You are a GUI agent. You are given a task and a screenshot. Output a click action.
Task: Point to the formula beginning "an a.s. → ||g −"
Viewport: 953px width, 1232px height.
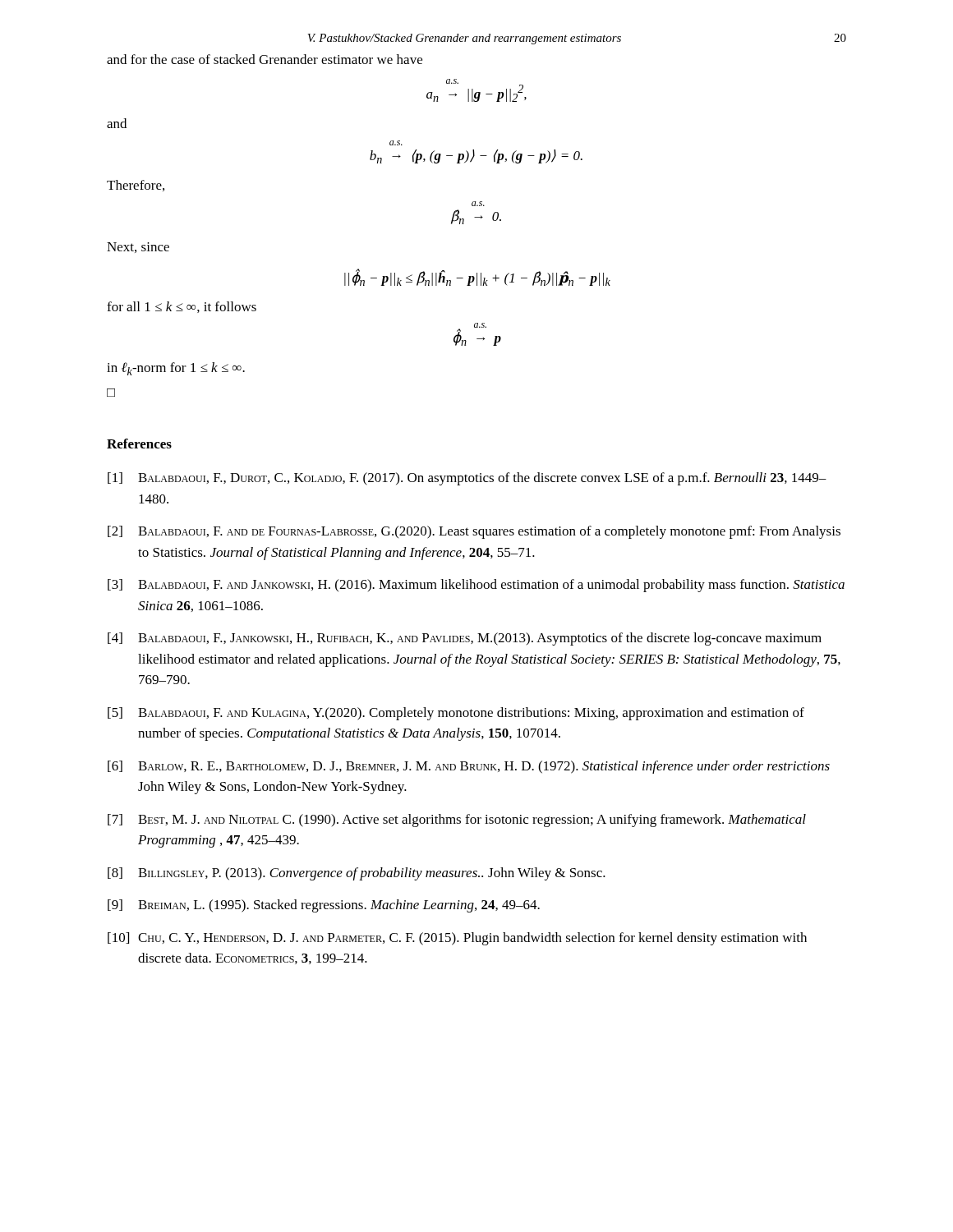click(476, 94)
